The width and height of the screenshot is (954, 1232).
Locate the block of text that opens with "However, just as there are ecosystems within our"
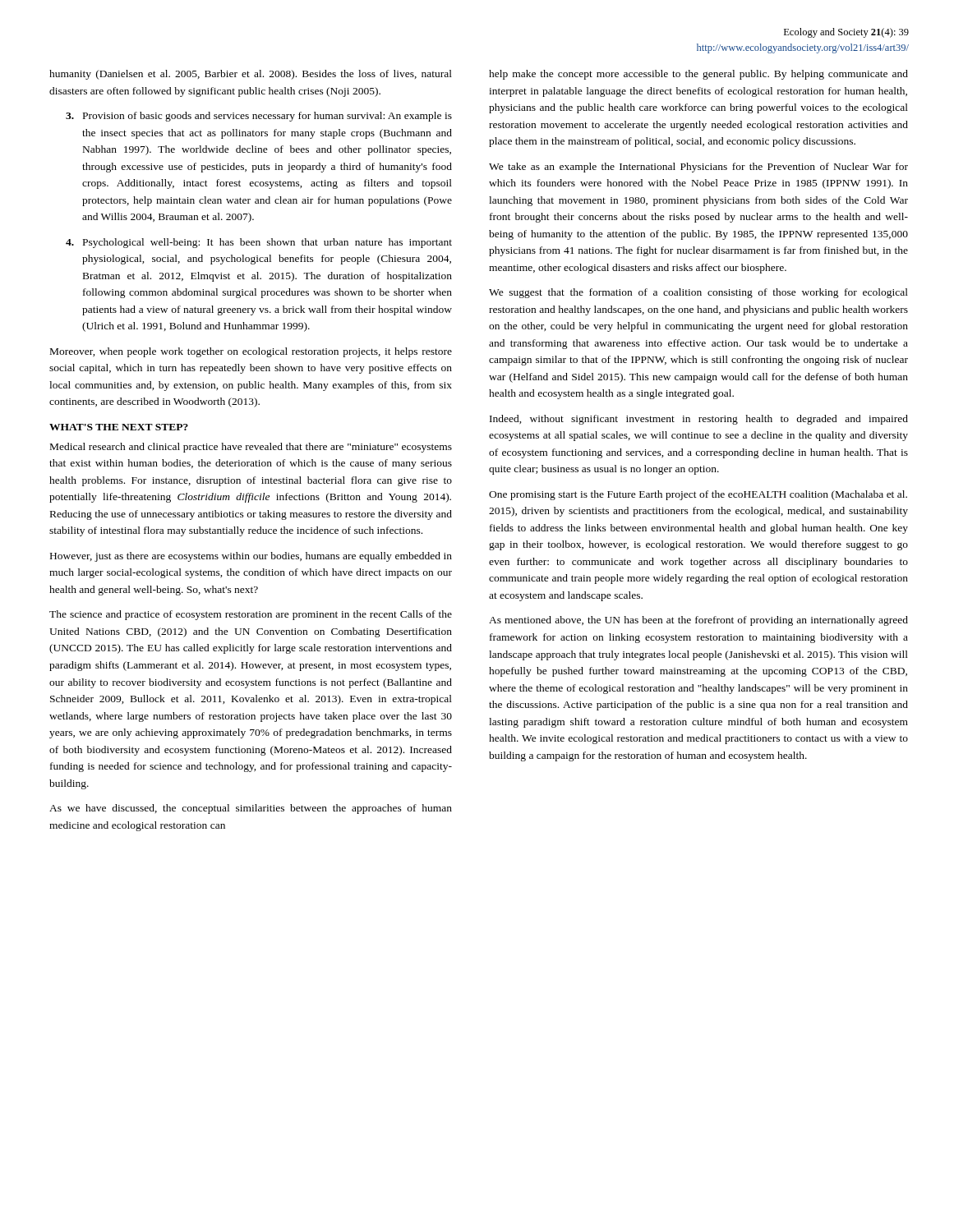click(x=251, y=572)
